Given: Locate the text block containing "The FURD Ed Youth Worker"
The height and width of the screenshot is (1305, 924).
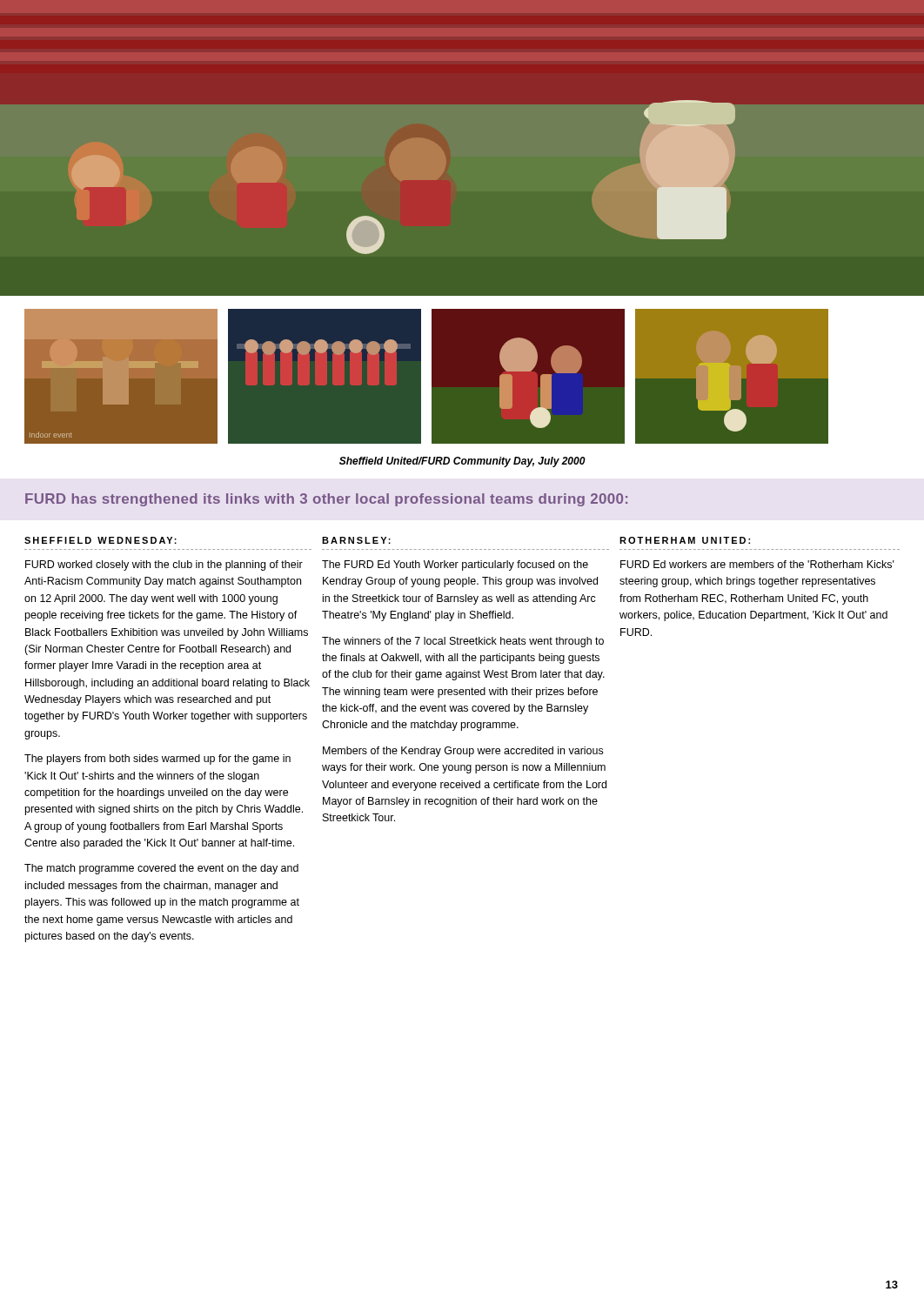Looking at the screenshot, I should pos(460,590).
